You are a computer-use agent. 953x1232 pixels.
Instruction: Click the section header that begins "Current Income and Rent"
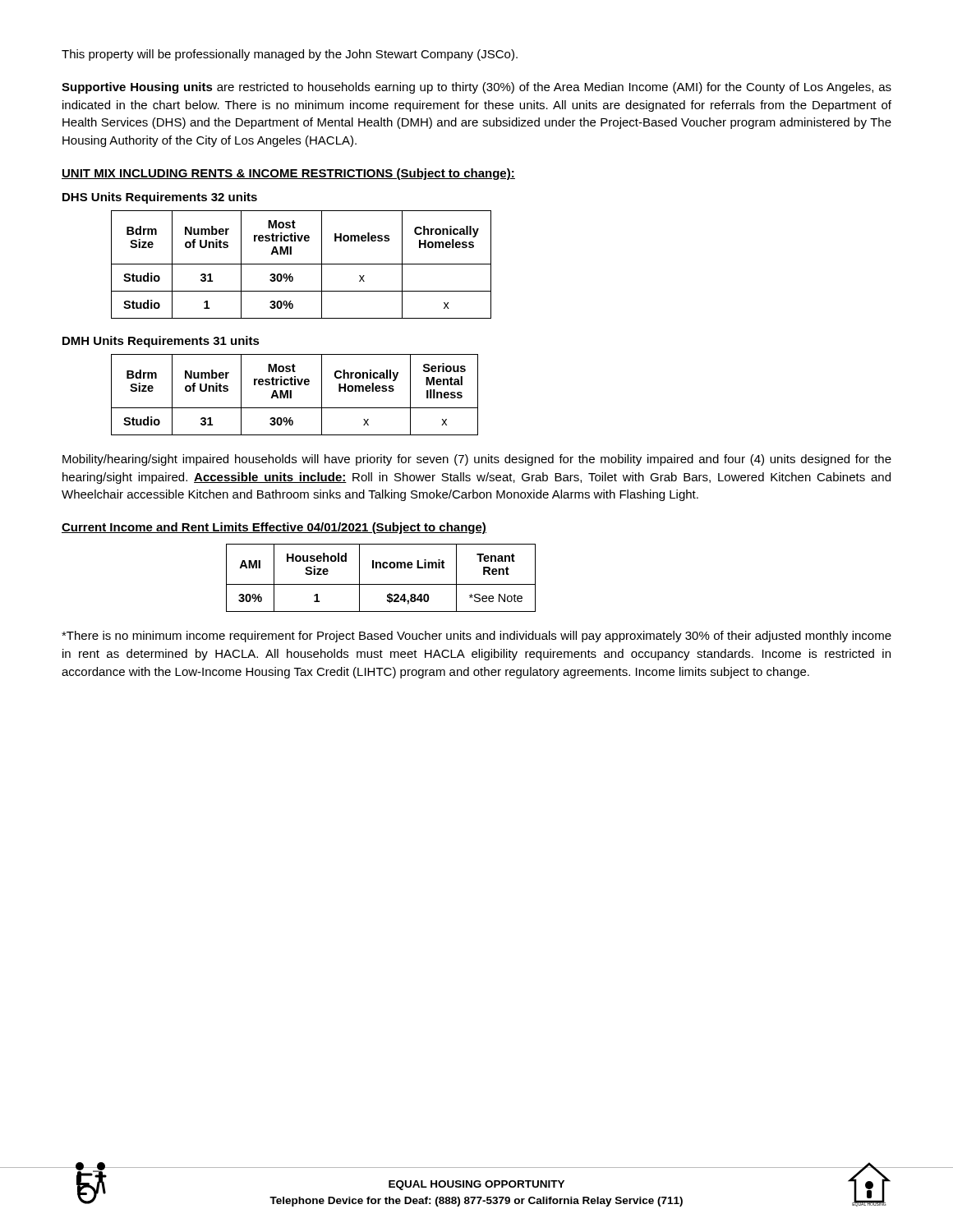274,527
